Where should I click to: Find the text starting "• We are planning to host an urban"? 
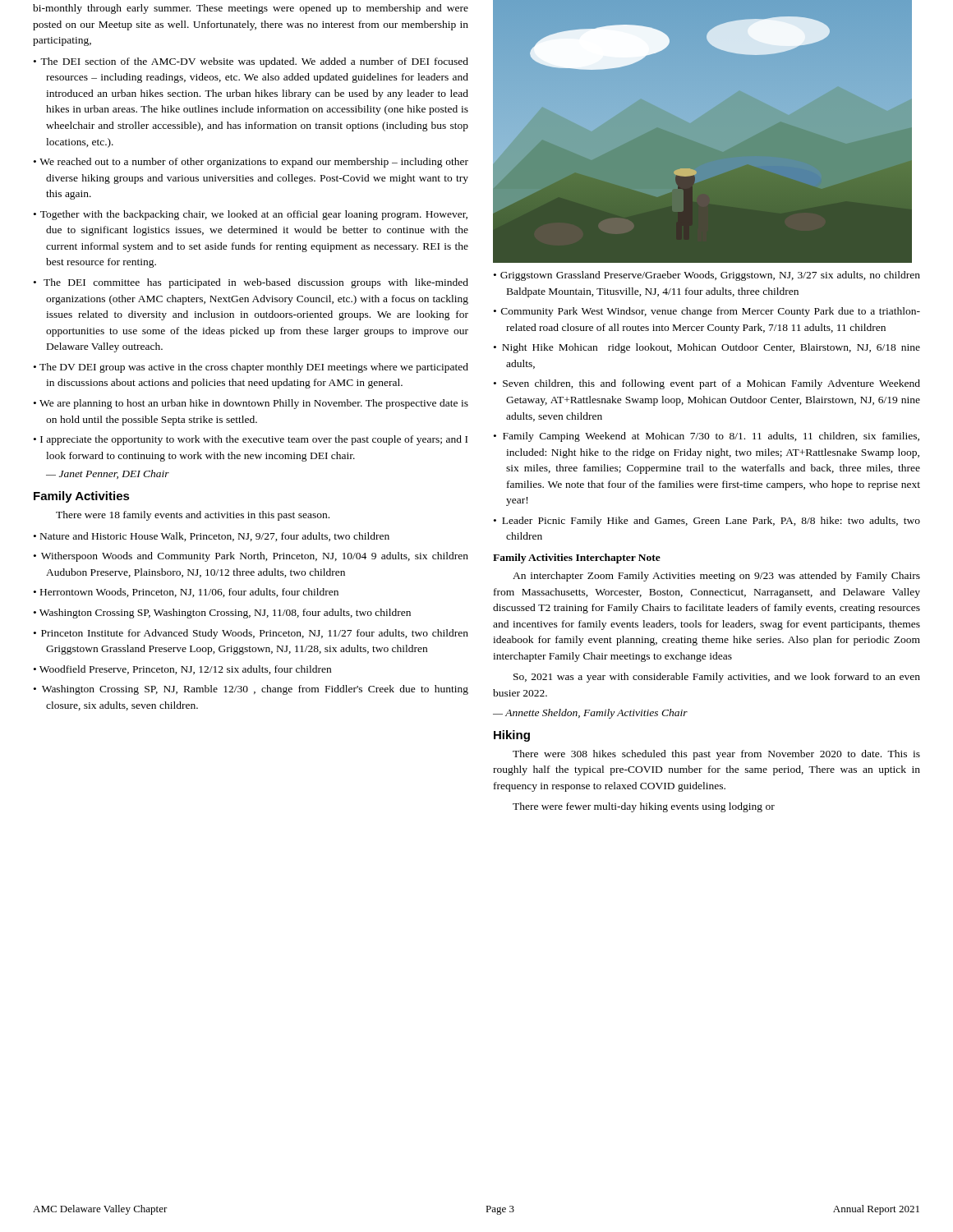pos(251,411)
